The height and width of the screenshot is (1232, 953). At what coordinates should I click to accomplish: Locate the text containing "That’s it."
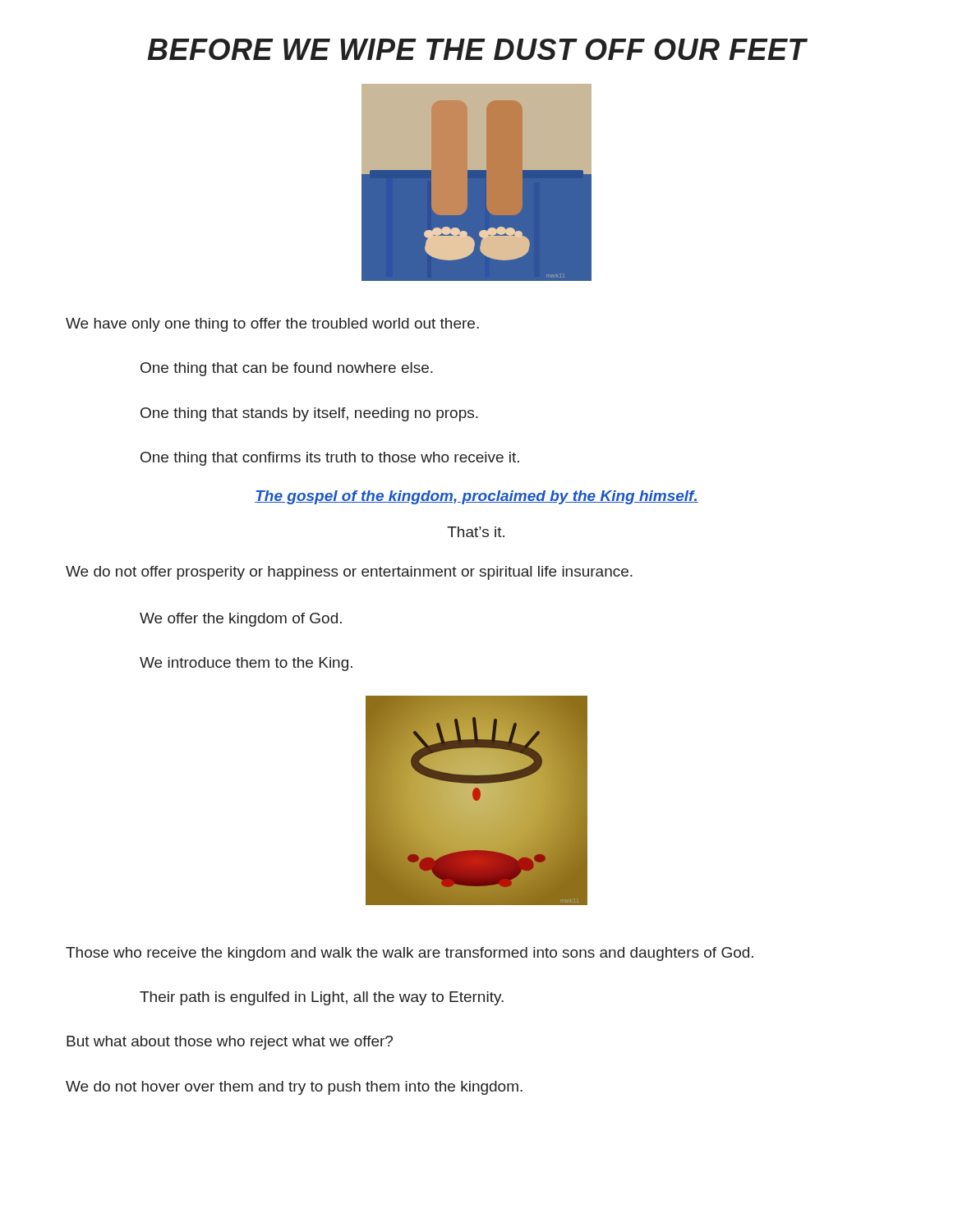476,532
